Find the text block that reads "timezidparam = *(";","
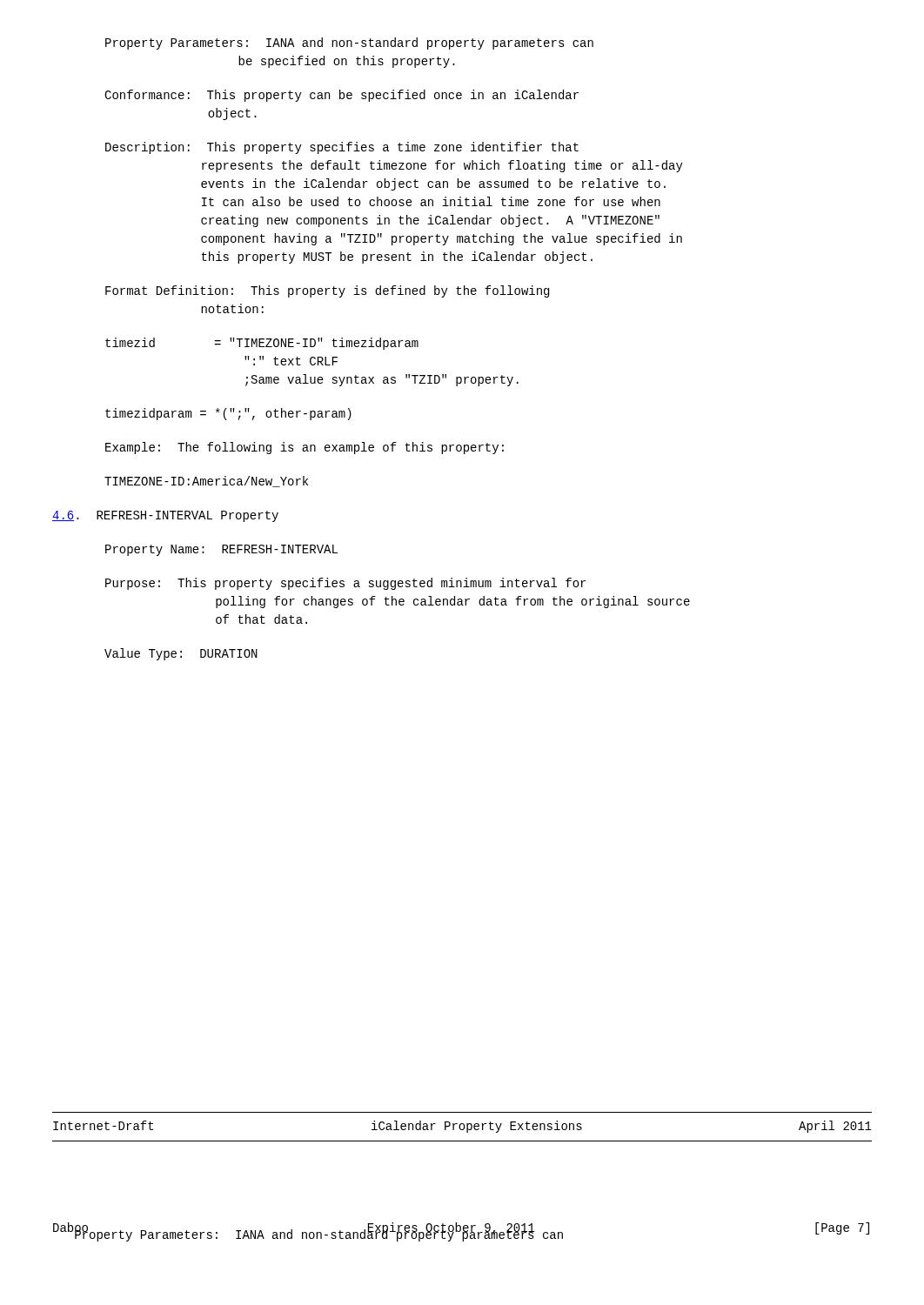 click(x=229, y=414)
